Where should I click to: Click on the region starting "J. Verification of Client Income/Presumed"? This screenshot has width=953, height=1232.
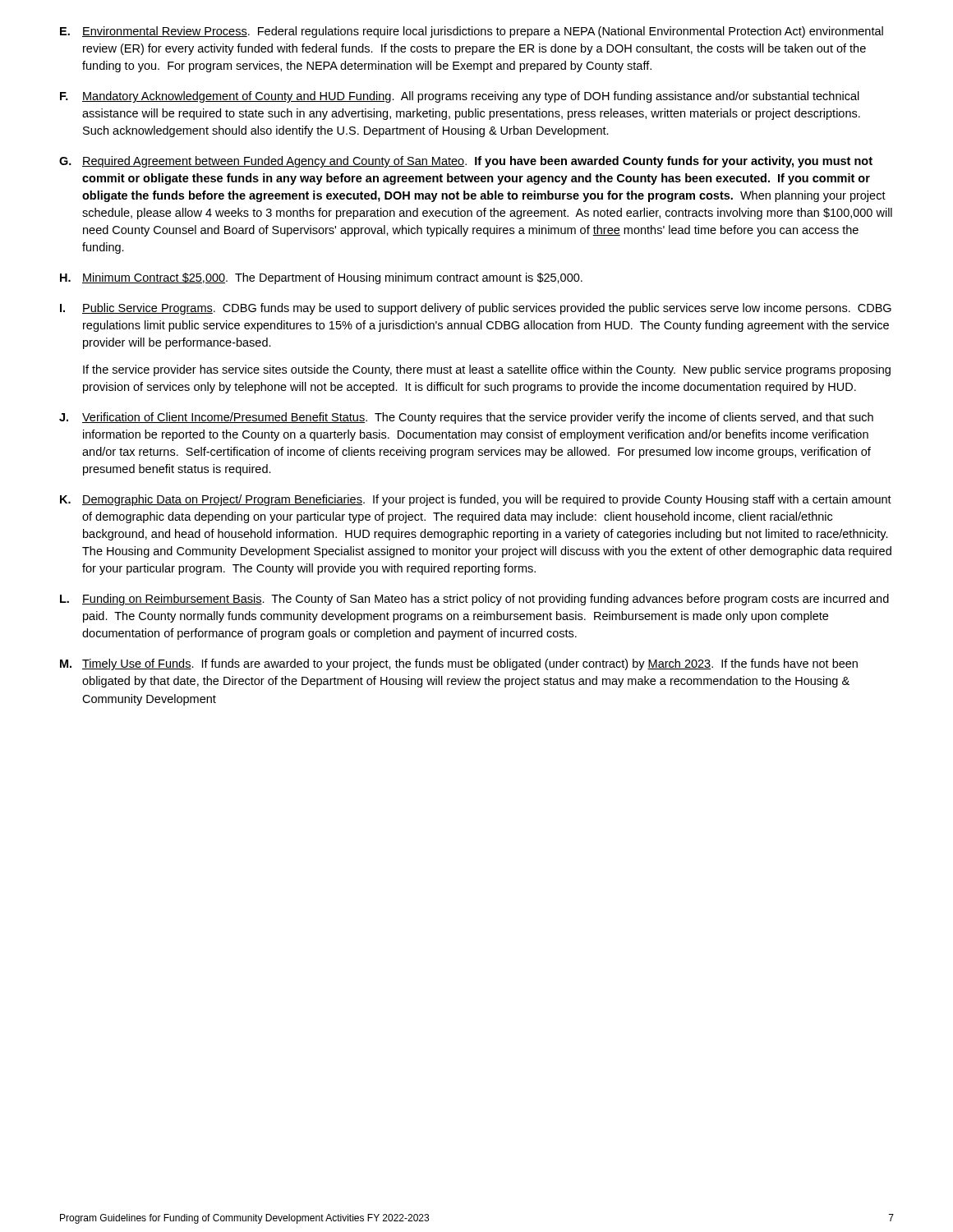pyautogui.click(x=476, y=444)
